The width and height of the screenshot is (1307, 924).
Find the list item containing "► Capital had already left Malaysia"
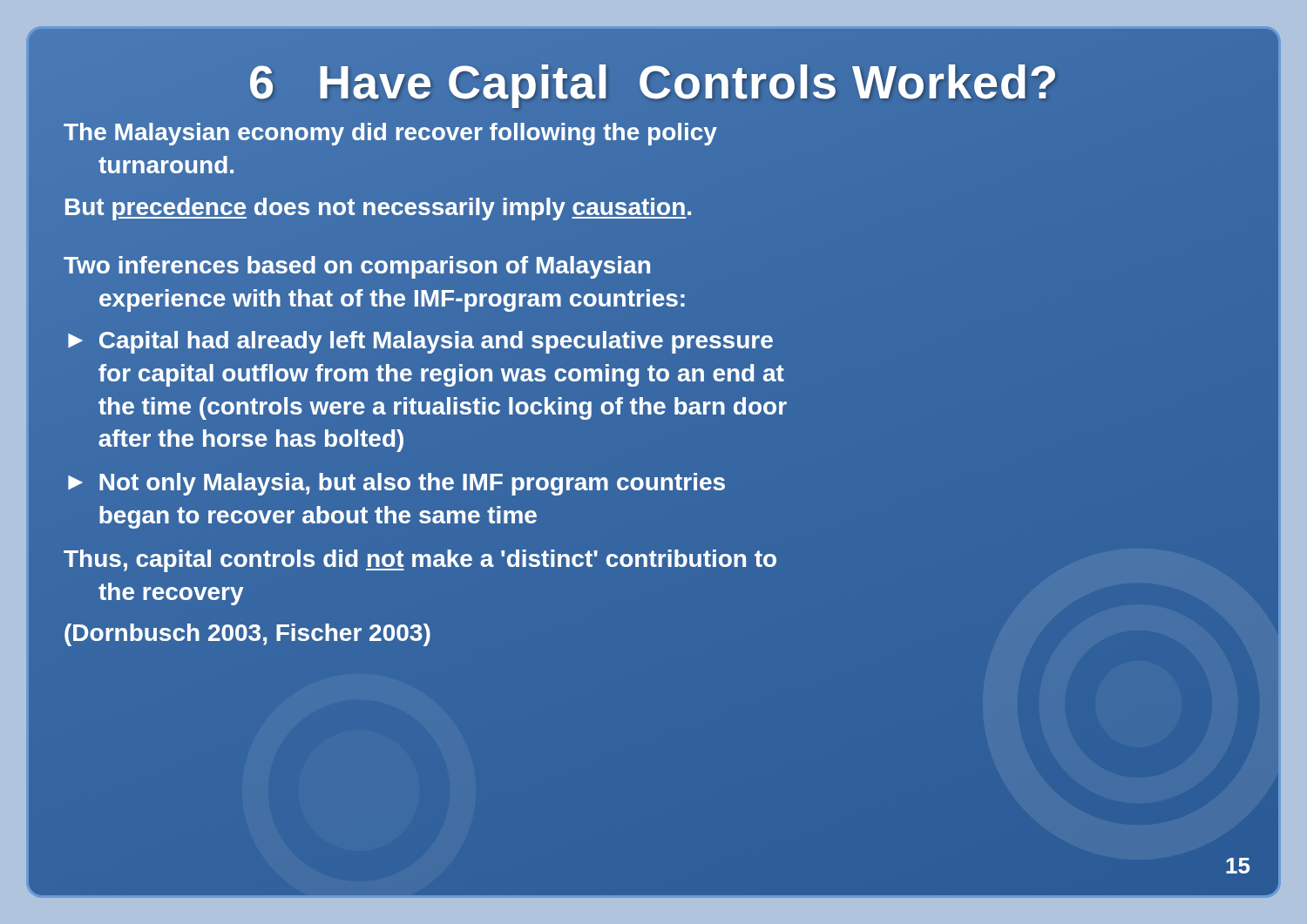425,390
